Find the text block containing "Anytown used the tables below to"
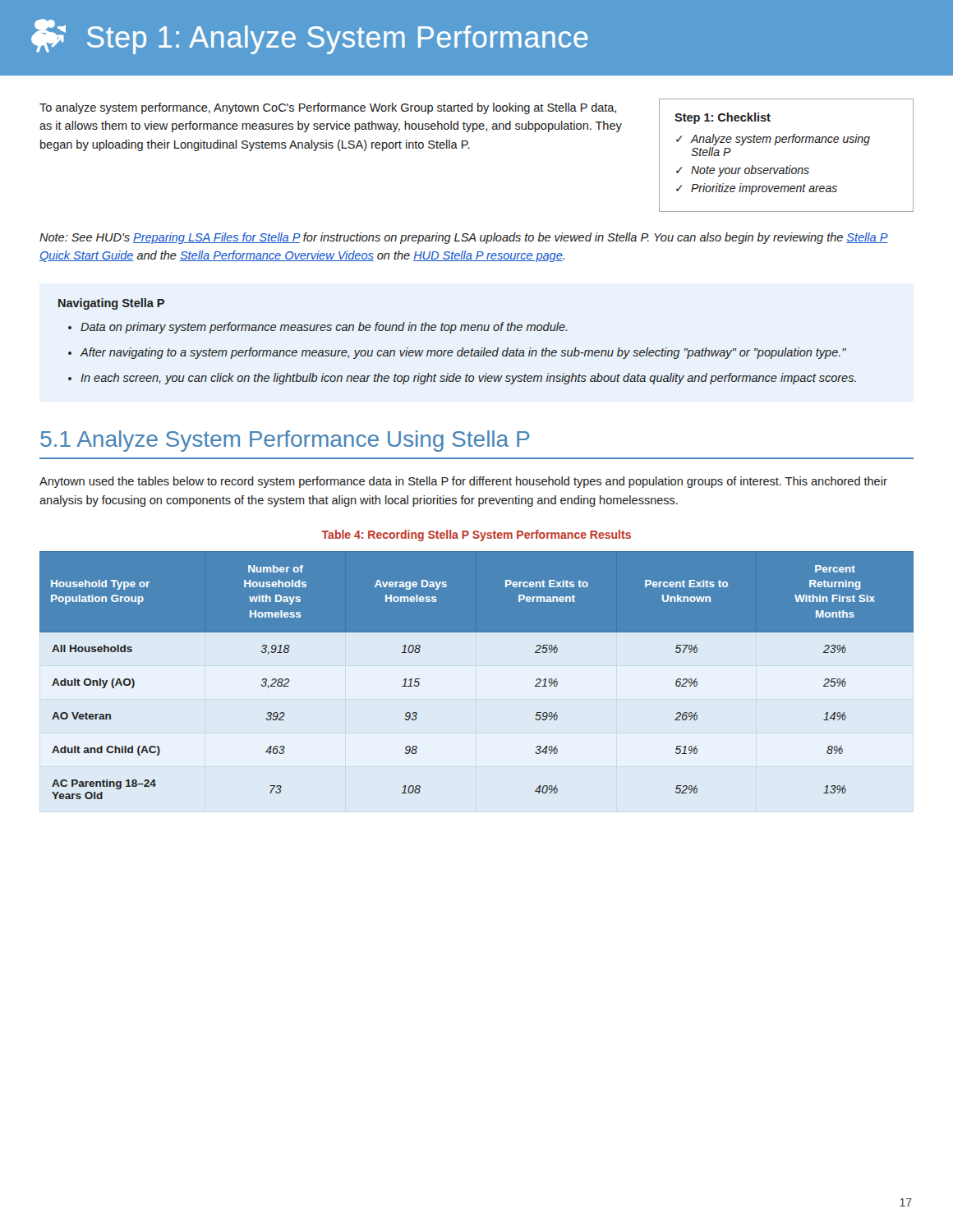This screenshot has width=953, height=1232. pyautogui.click(x=463, y=490)
